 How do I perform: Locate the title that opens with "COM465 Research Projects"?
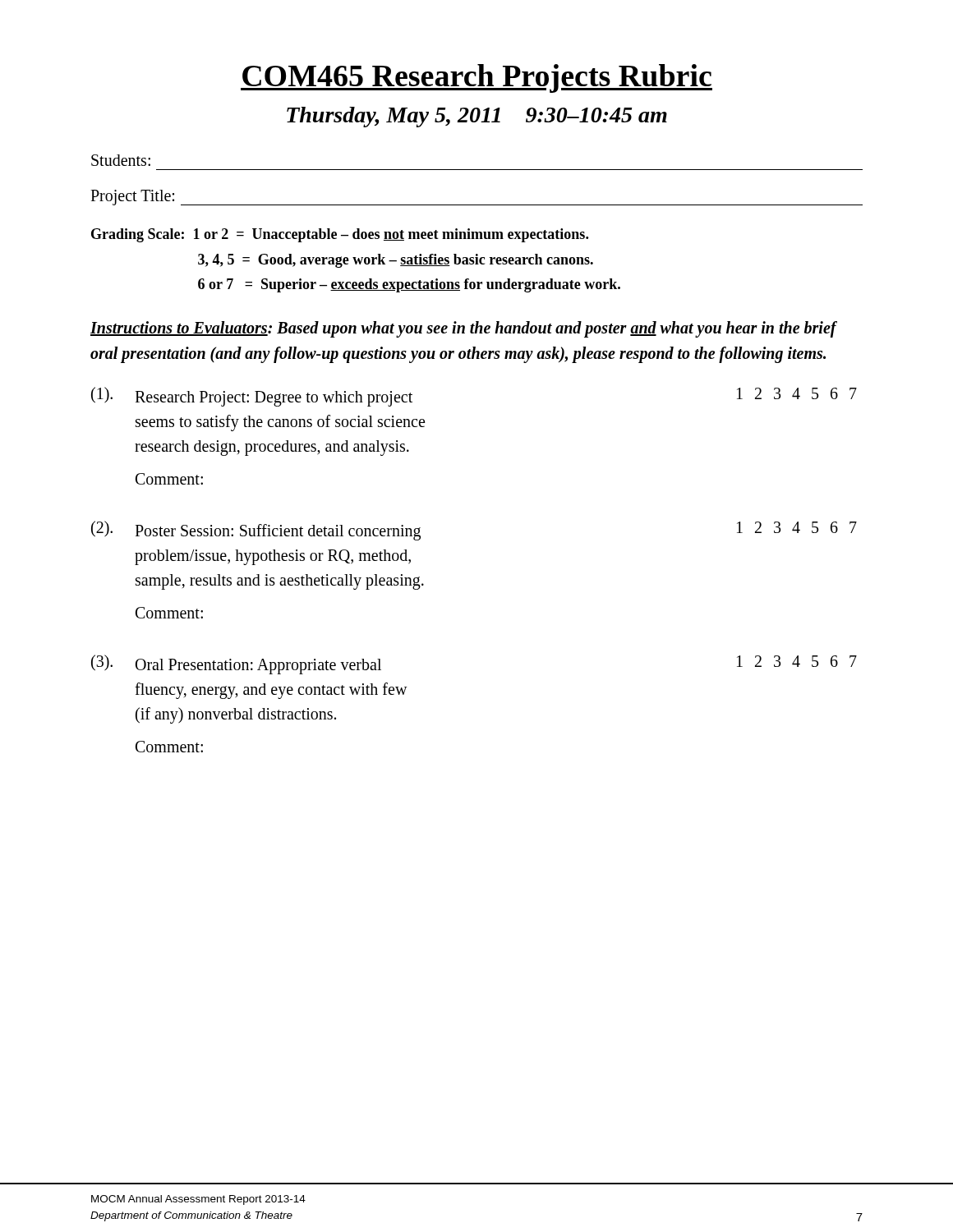[x=476, y=76]
